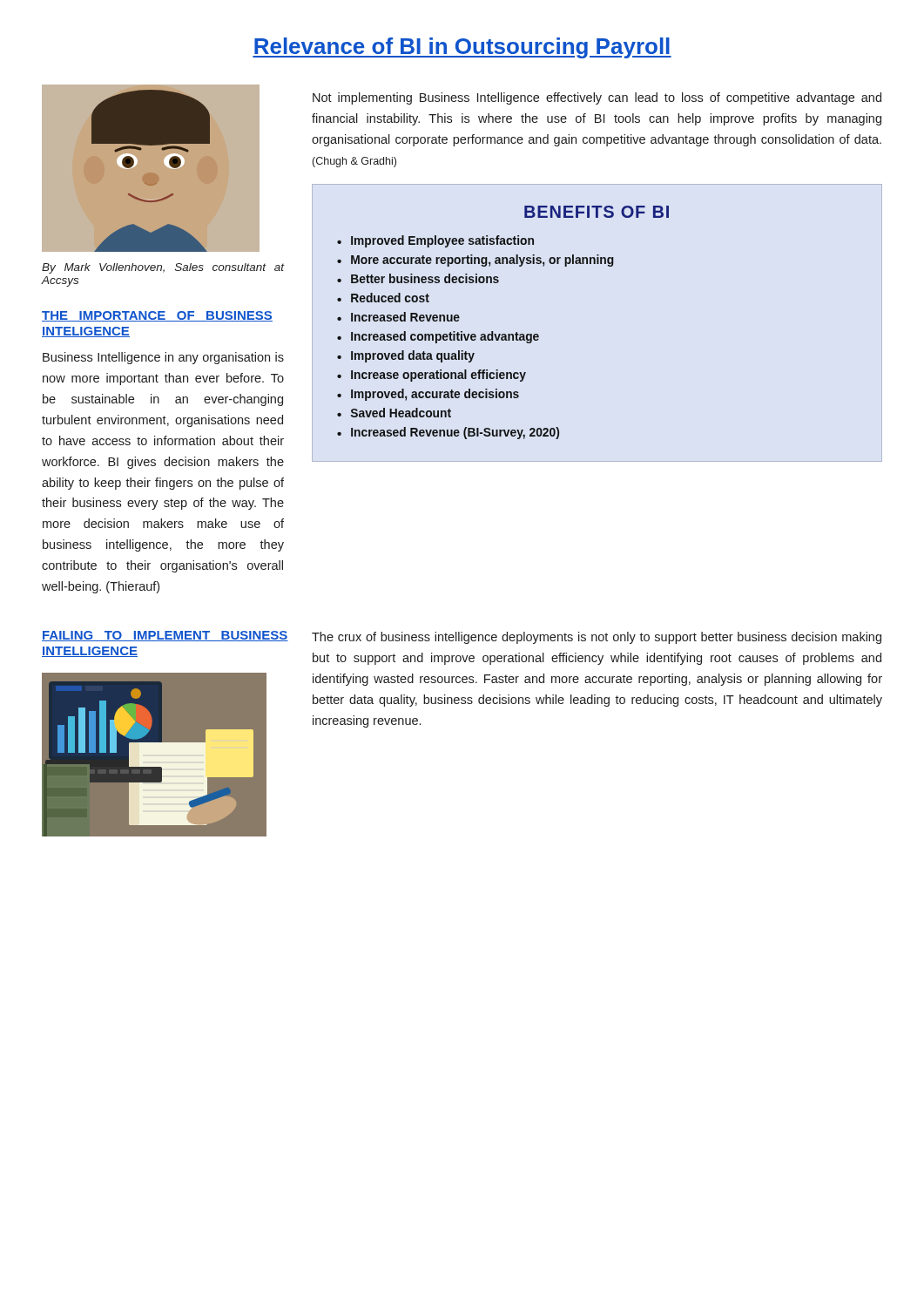The image size is (924, 1307).
Task: Find the text starting "FAILING TO IMPLEMENT BUSINESS INTELLIGENCE"
Action: 163,643
